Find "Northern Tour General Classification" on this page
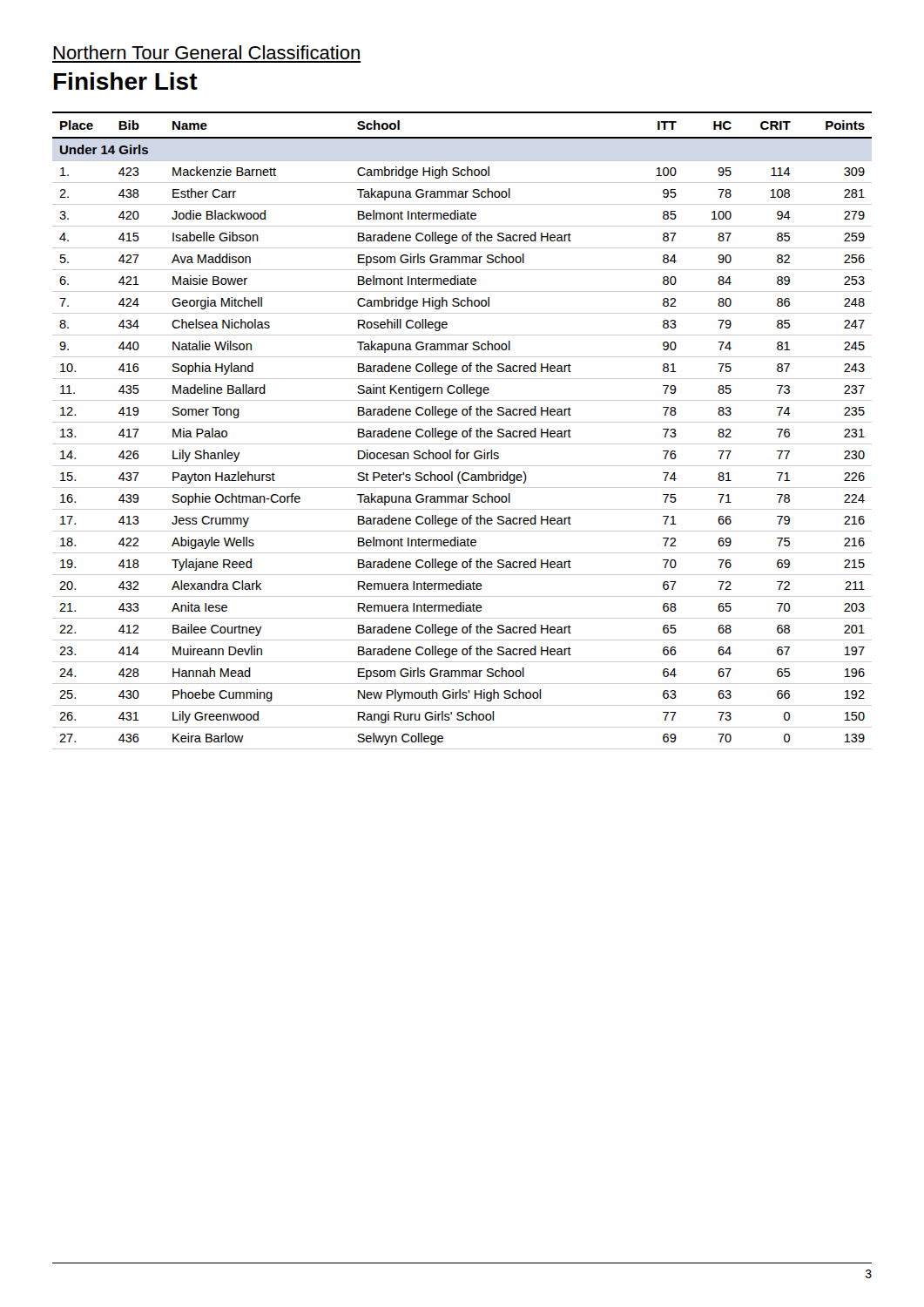Image resolution: width=924 pixels, height=1307 pixels. click(206, 52)
